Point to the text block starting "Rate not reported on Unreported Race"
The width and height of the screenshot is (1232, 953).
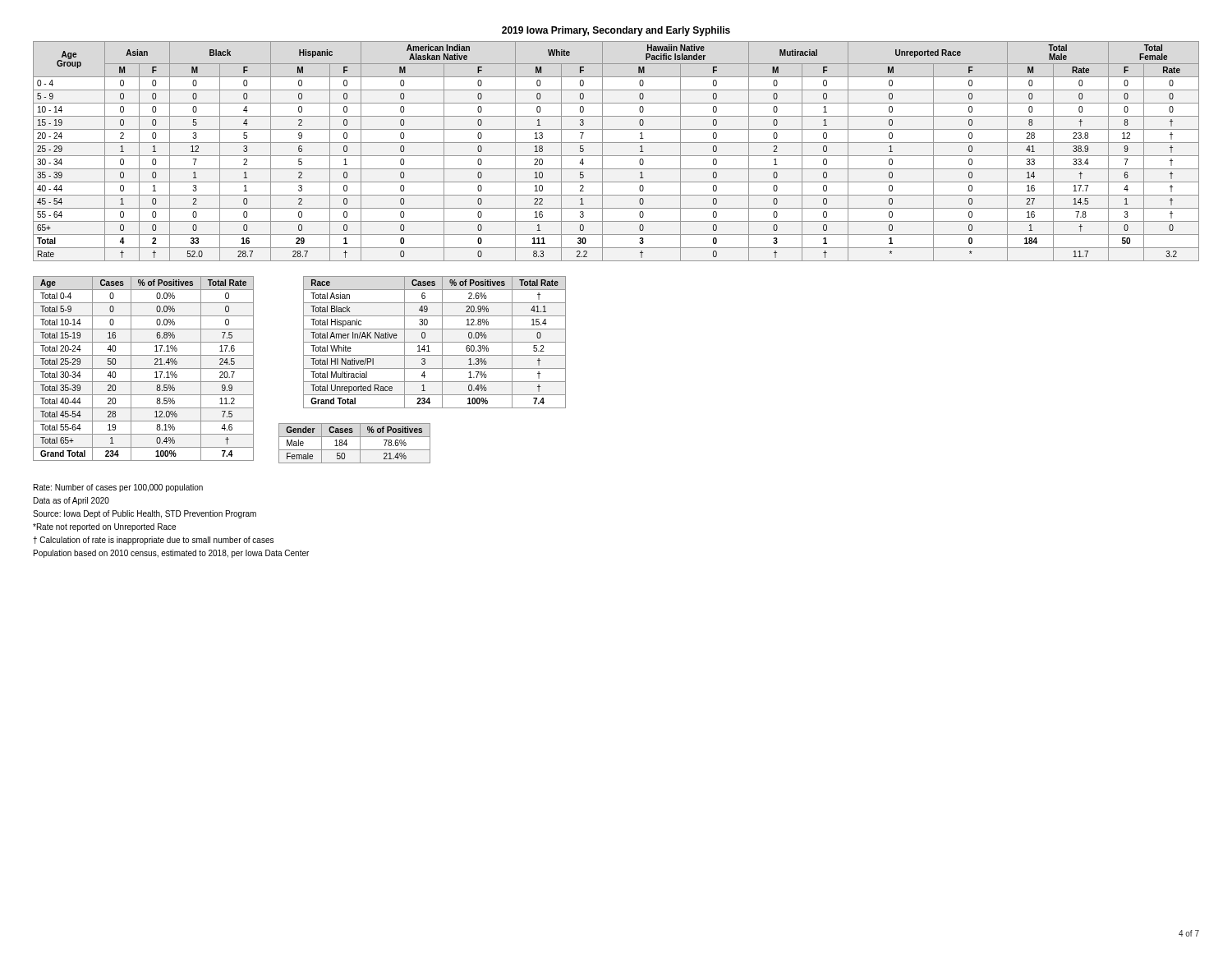click(104, 527)
